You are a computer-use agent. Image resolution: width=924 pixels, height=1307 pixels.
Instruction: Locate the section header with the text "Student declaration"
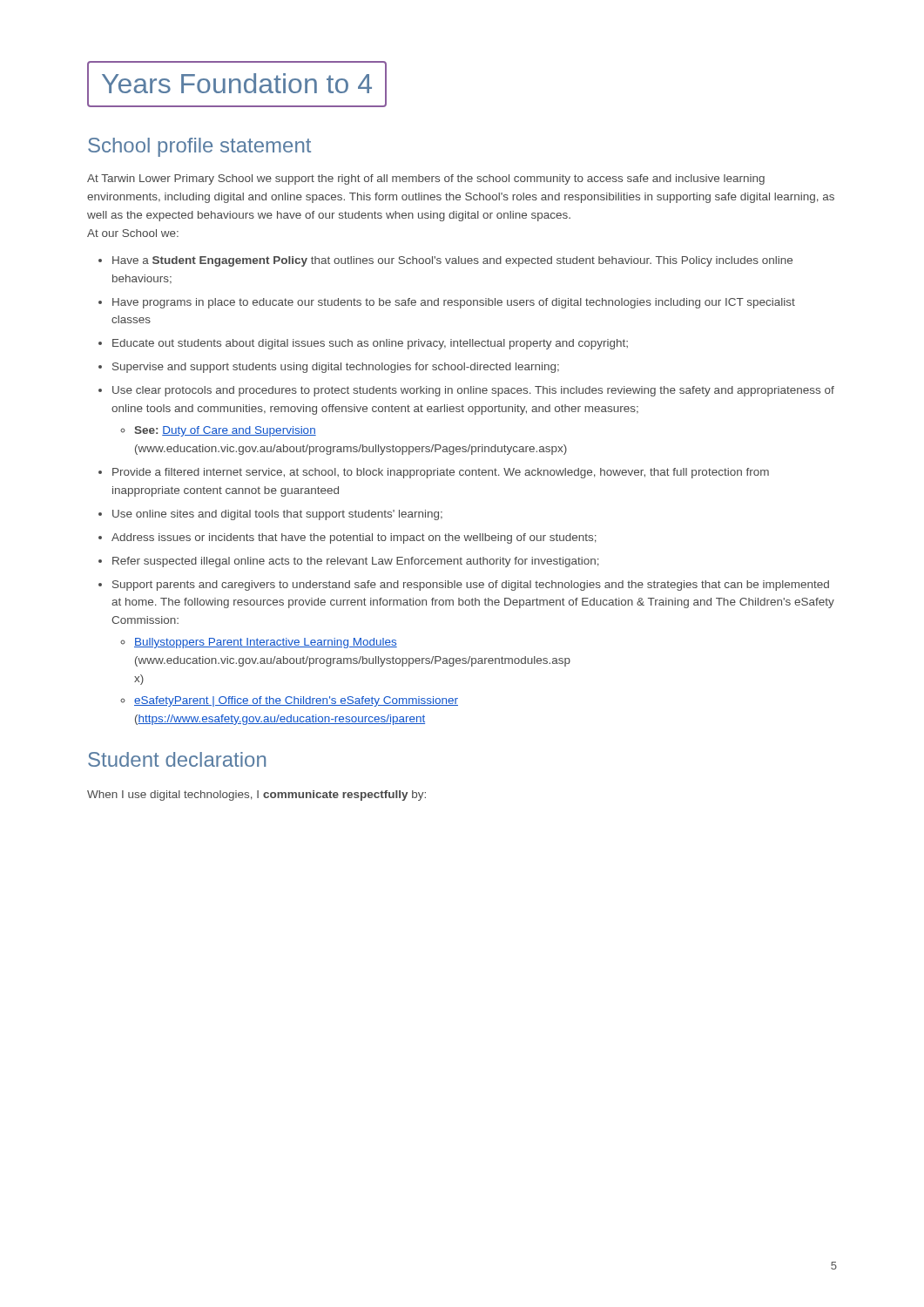[177, 759]
